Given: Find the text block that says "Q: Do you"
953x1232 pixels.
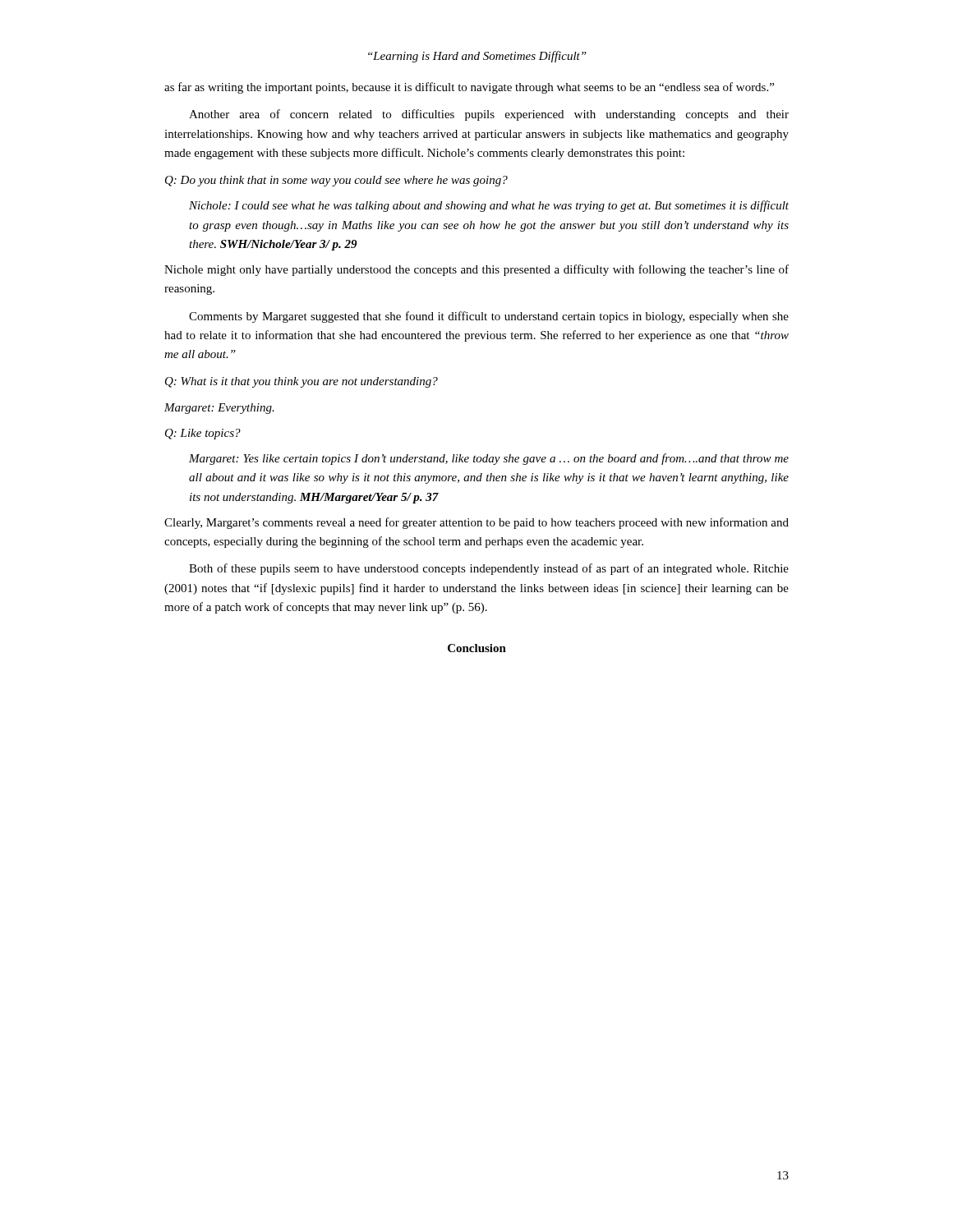Looking at the screenshot, I should click(336, 180).
